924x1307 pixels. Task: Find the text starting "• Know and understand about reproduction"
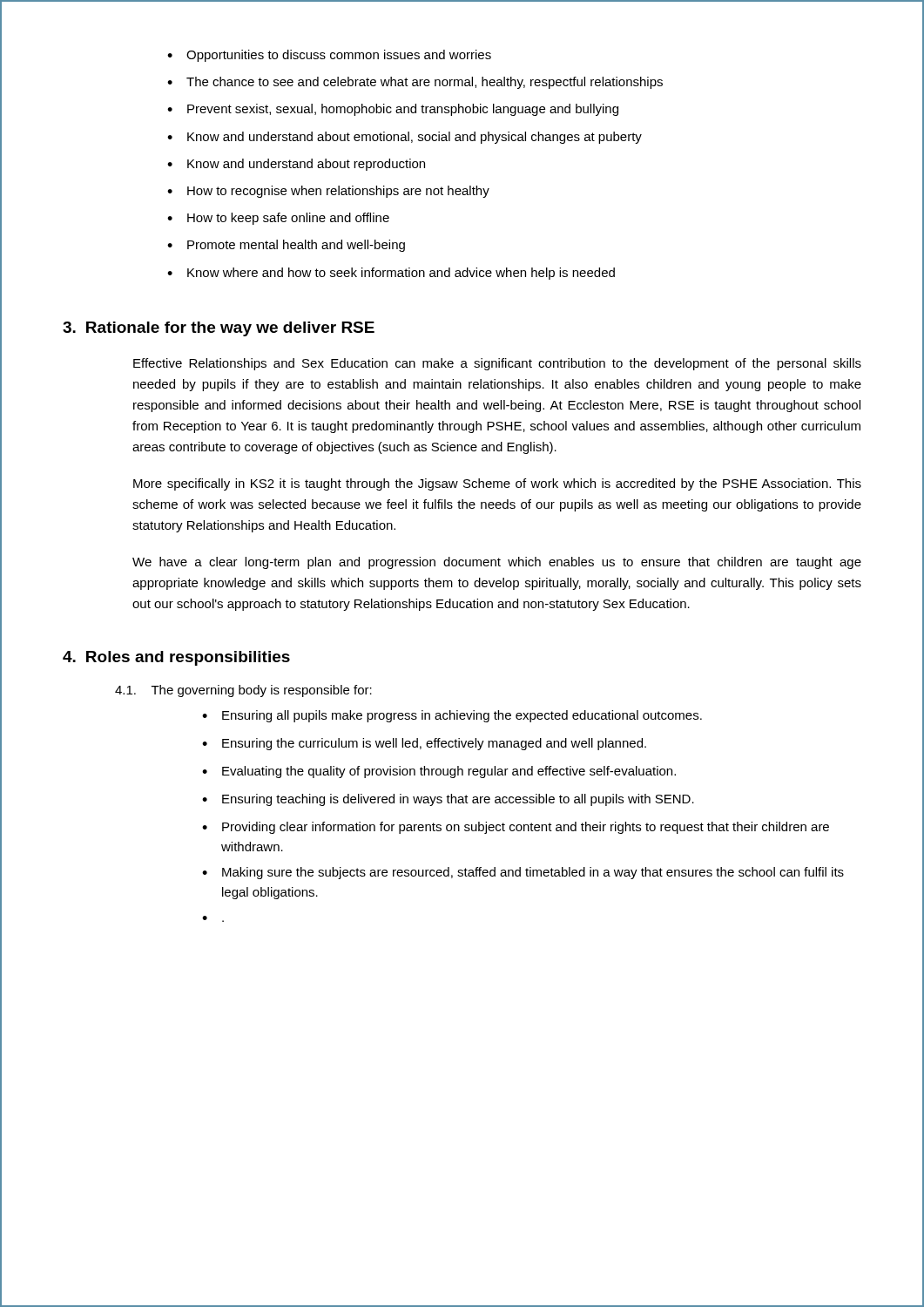[x=296, y=165]
